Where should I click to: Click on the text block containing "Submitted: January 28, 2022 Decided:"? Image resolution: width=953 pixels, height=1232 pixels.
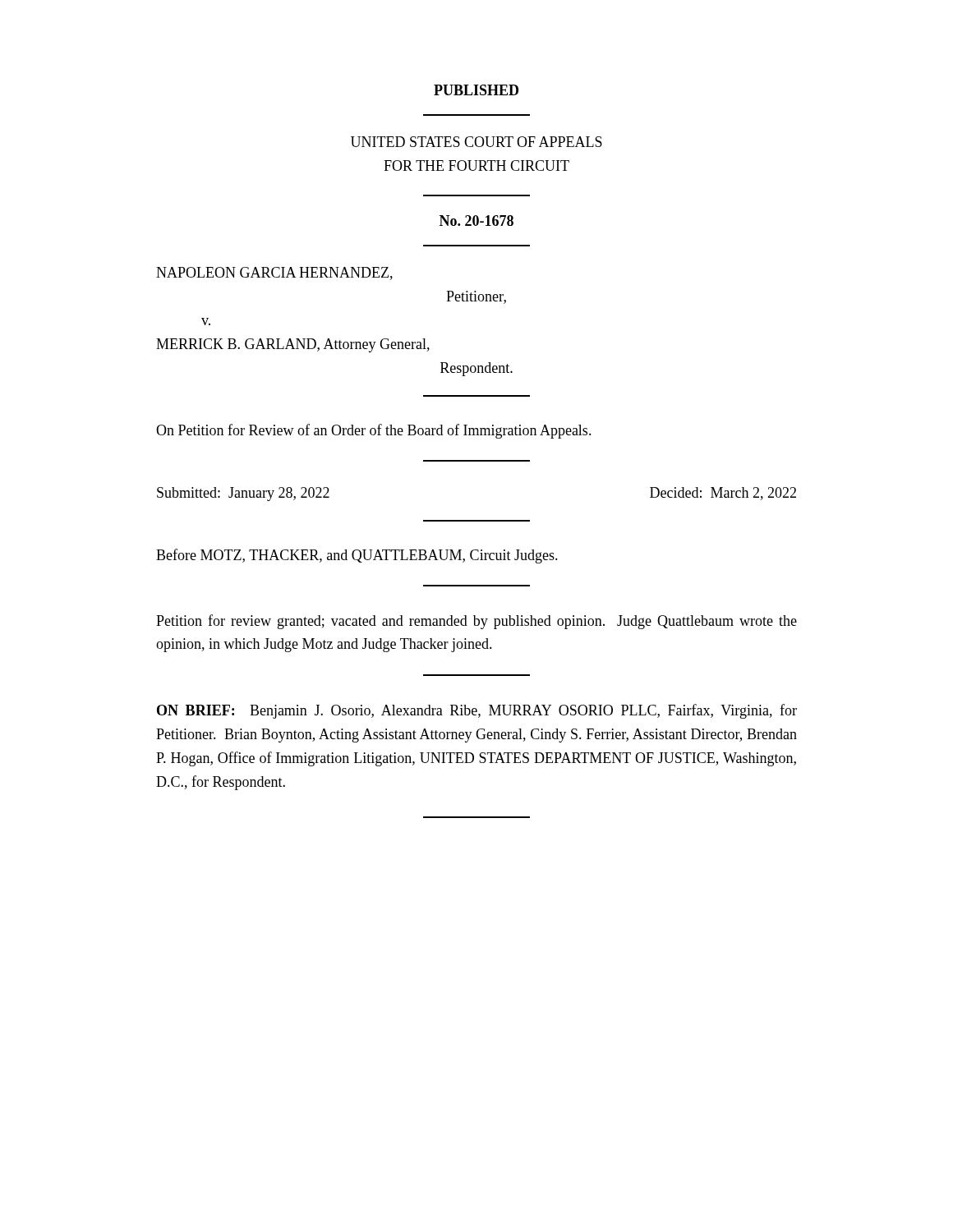(x=250, y=494)
